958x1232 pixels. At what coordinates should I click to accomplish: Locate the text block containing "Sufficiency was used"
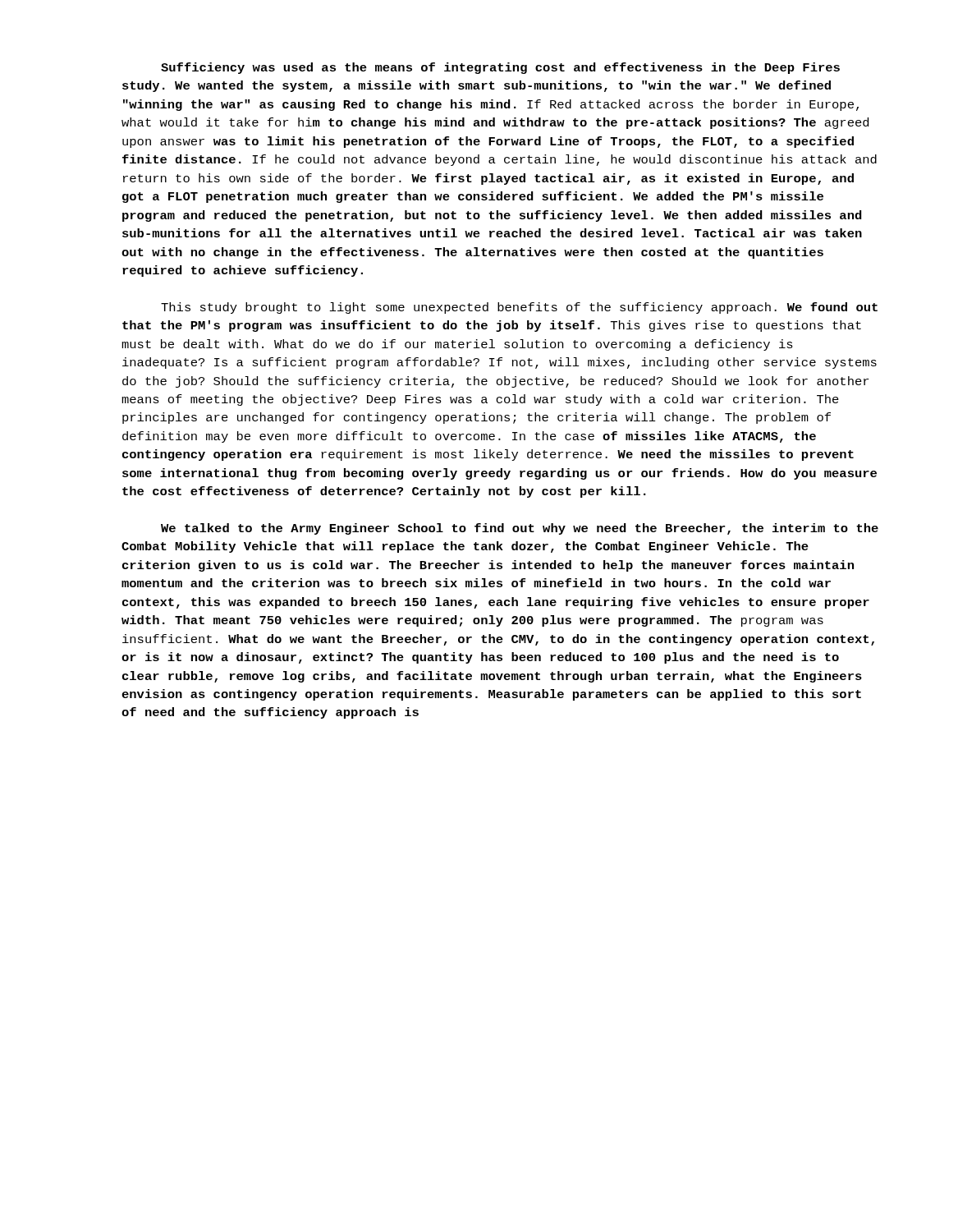[499, 170]
